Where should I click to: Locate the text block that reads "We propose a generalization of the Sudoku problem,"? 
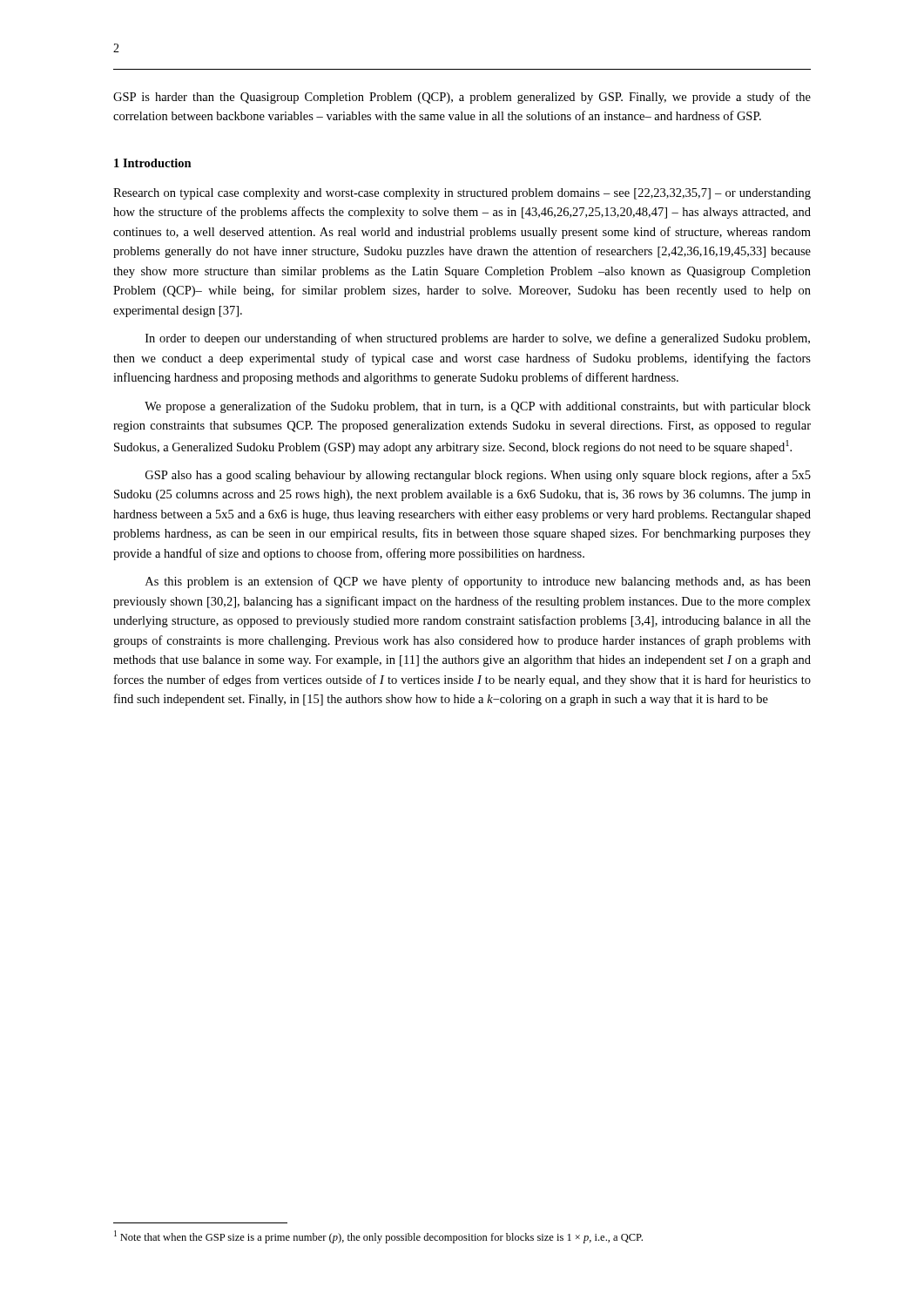462,426
